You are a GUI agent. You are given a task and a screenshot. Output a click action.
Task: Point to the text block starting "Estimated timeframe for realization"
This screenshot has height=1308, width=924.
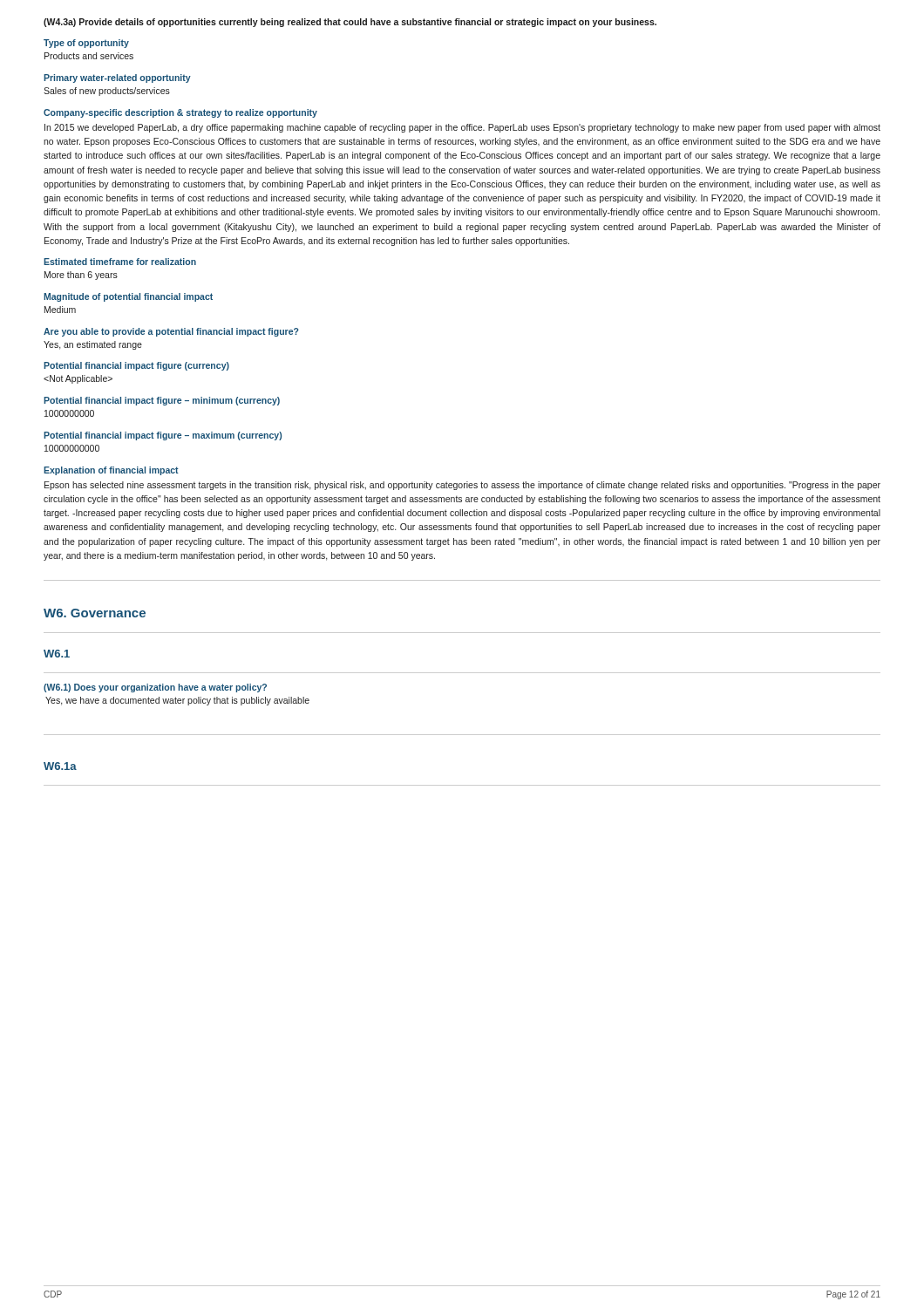[x=120, y=262]
